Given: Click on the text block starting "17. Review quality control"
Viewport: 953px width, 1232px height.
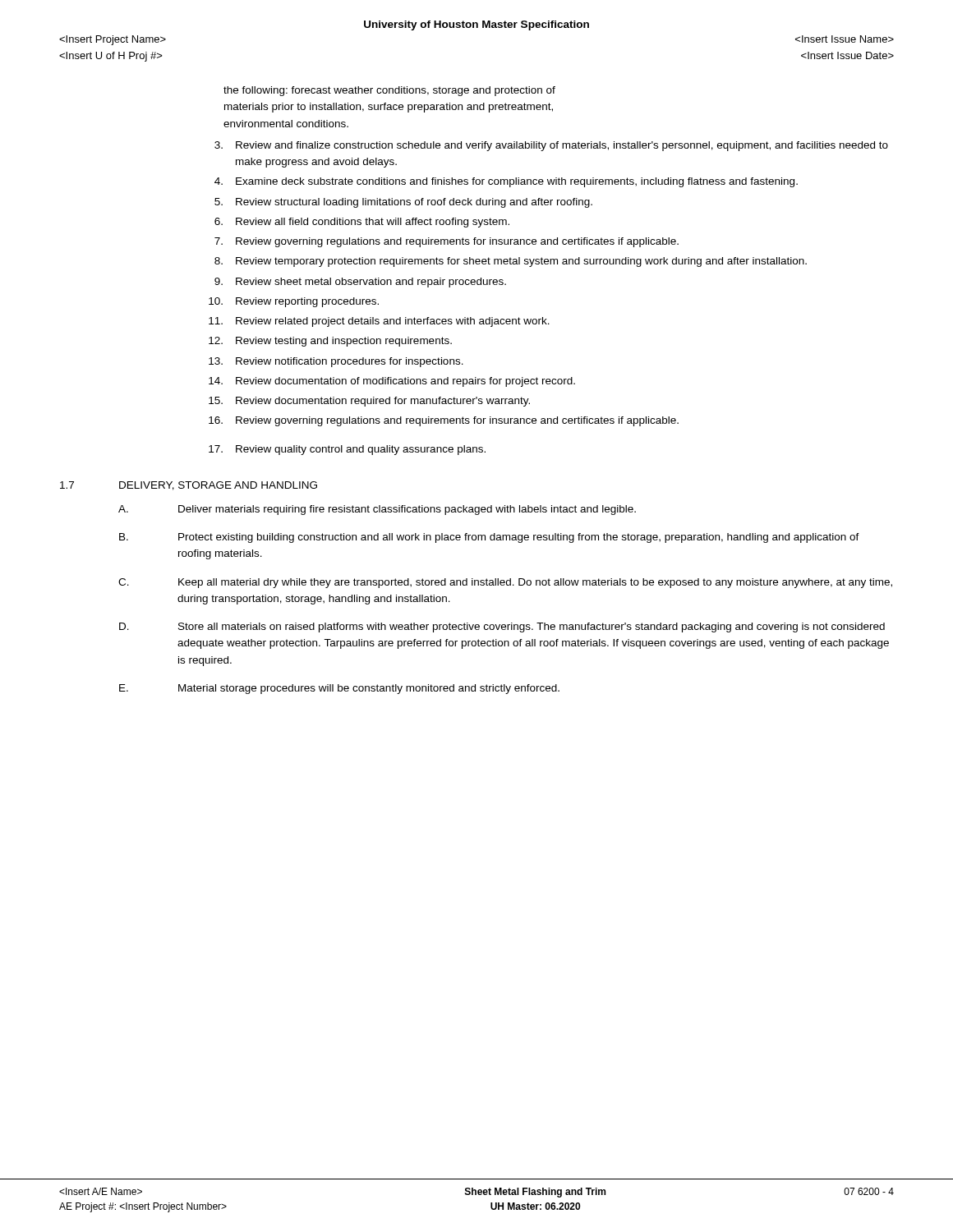Looking at the screenshot, I should (347, 450).
